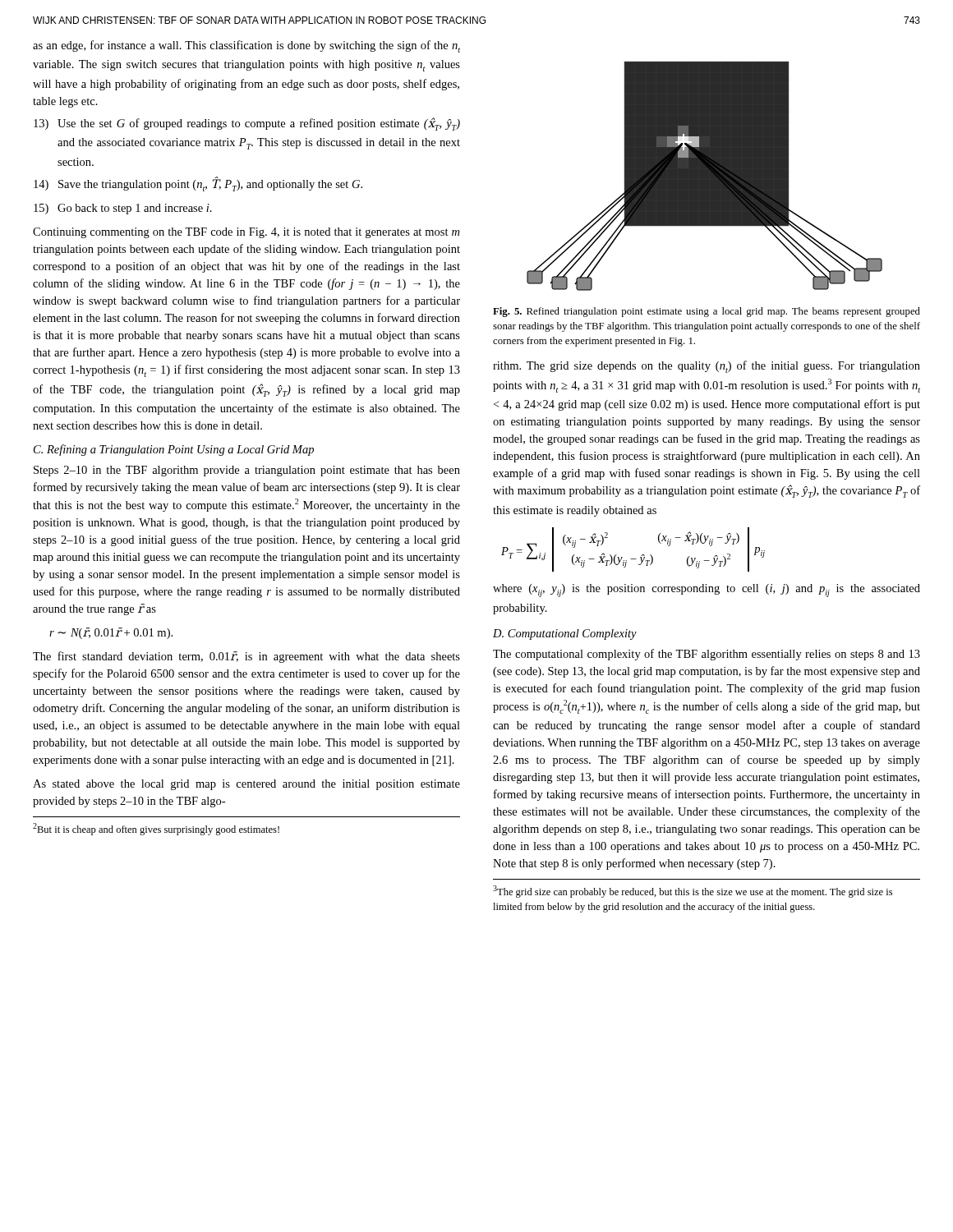Locate the footnote that reads "3The grid size can probably be reduced, but"
Screen dimensions: 1232x953
(693, 898)
